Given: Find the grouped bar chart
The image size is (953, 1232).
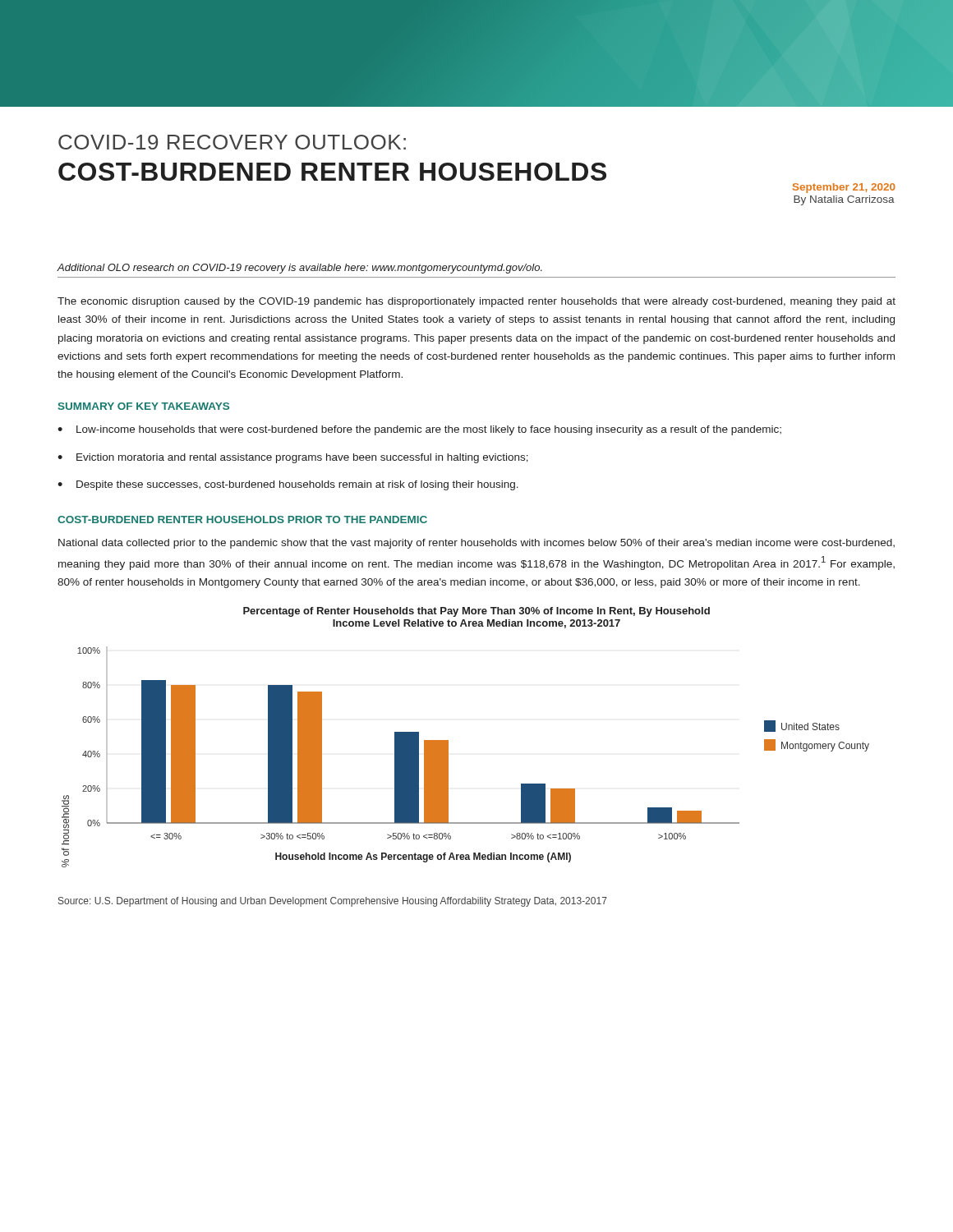Looking at the screenshot, I should pos(476,763).
